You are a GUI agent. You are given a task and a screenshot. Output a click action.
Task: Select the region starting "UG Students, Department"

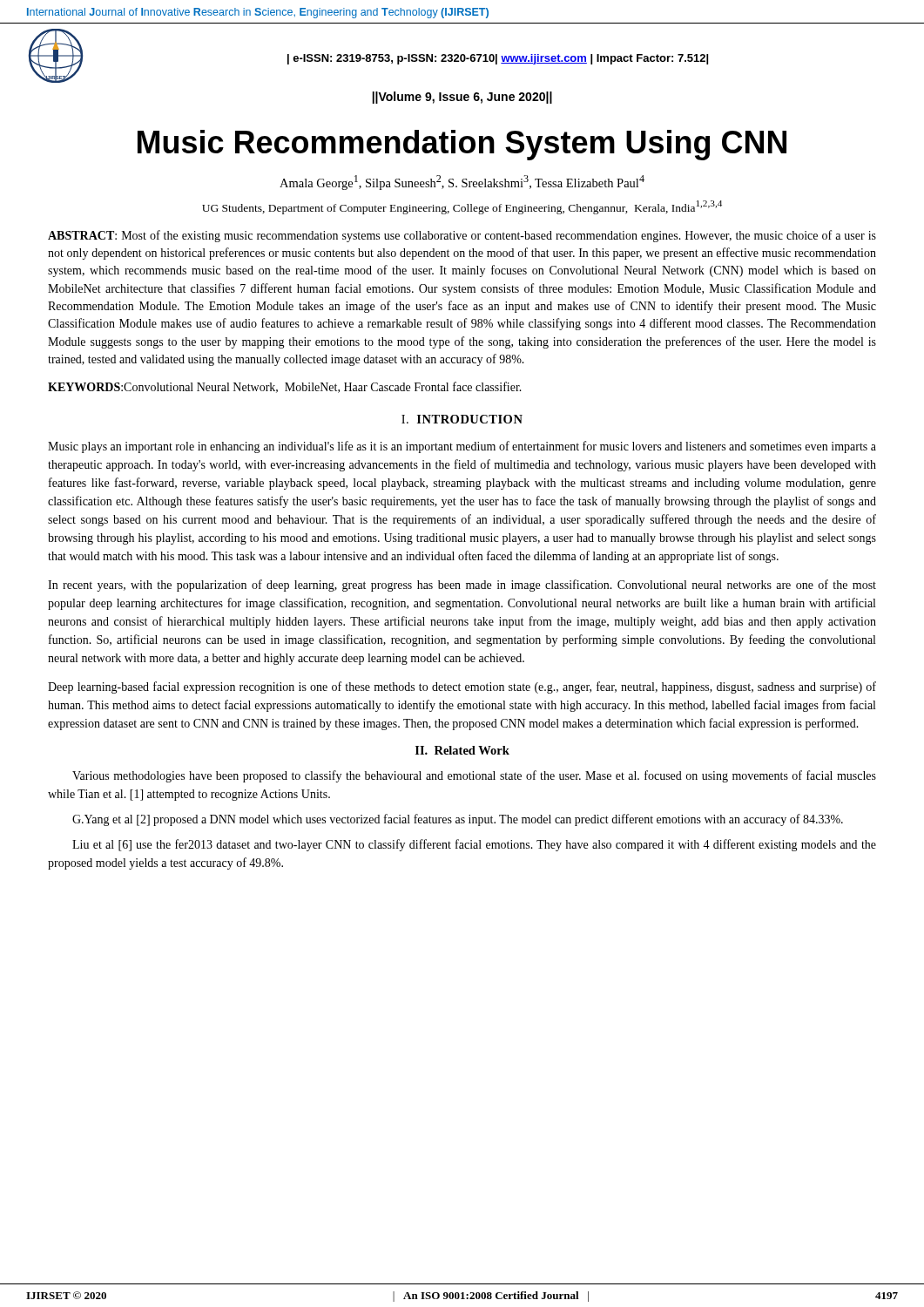click(x=462, y=206)
